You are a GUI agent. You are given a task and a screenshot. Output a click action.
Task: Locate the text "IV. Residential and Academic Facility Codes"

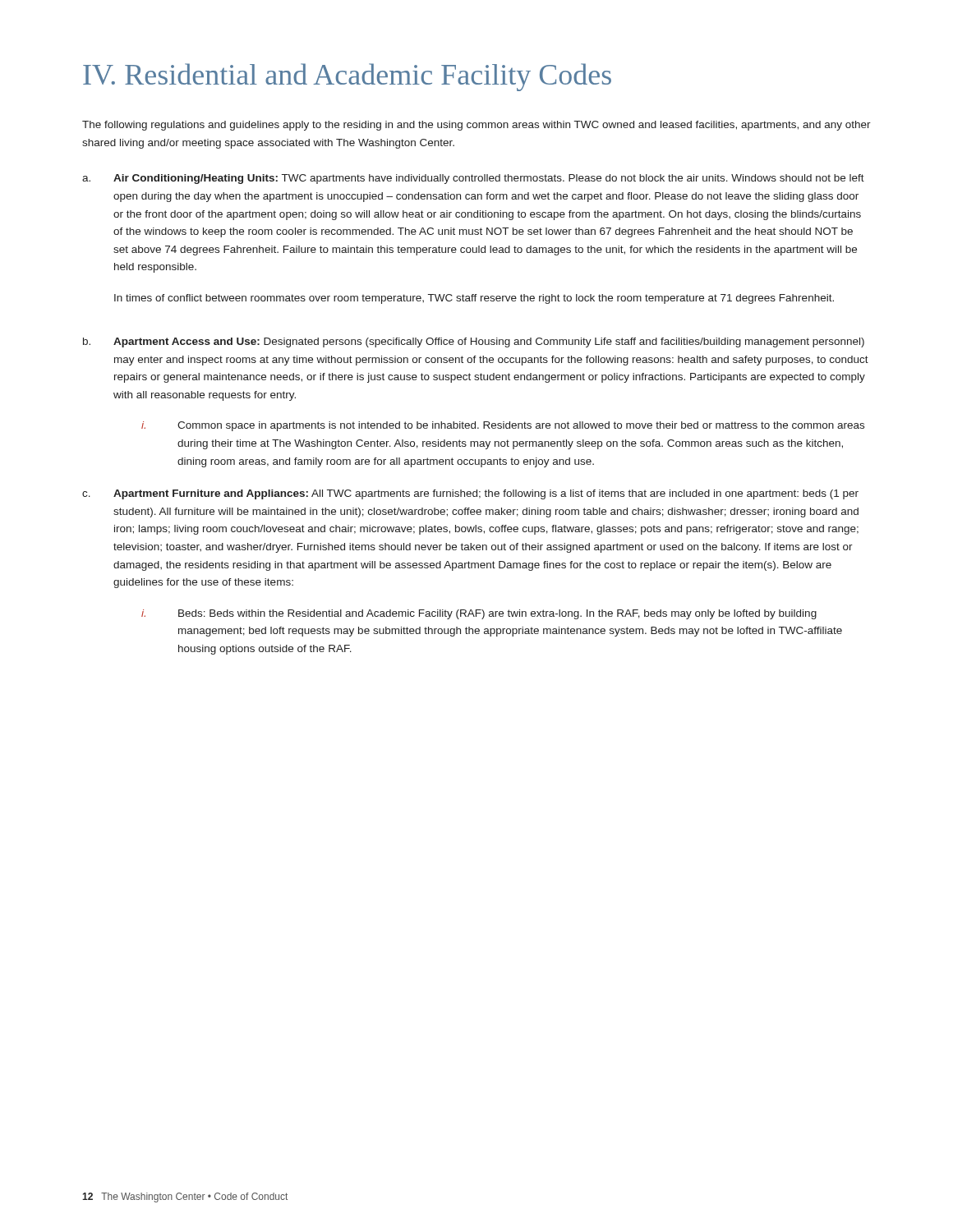tap(476, 75)
